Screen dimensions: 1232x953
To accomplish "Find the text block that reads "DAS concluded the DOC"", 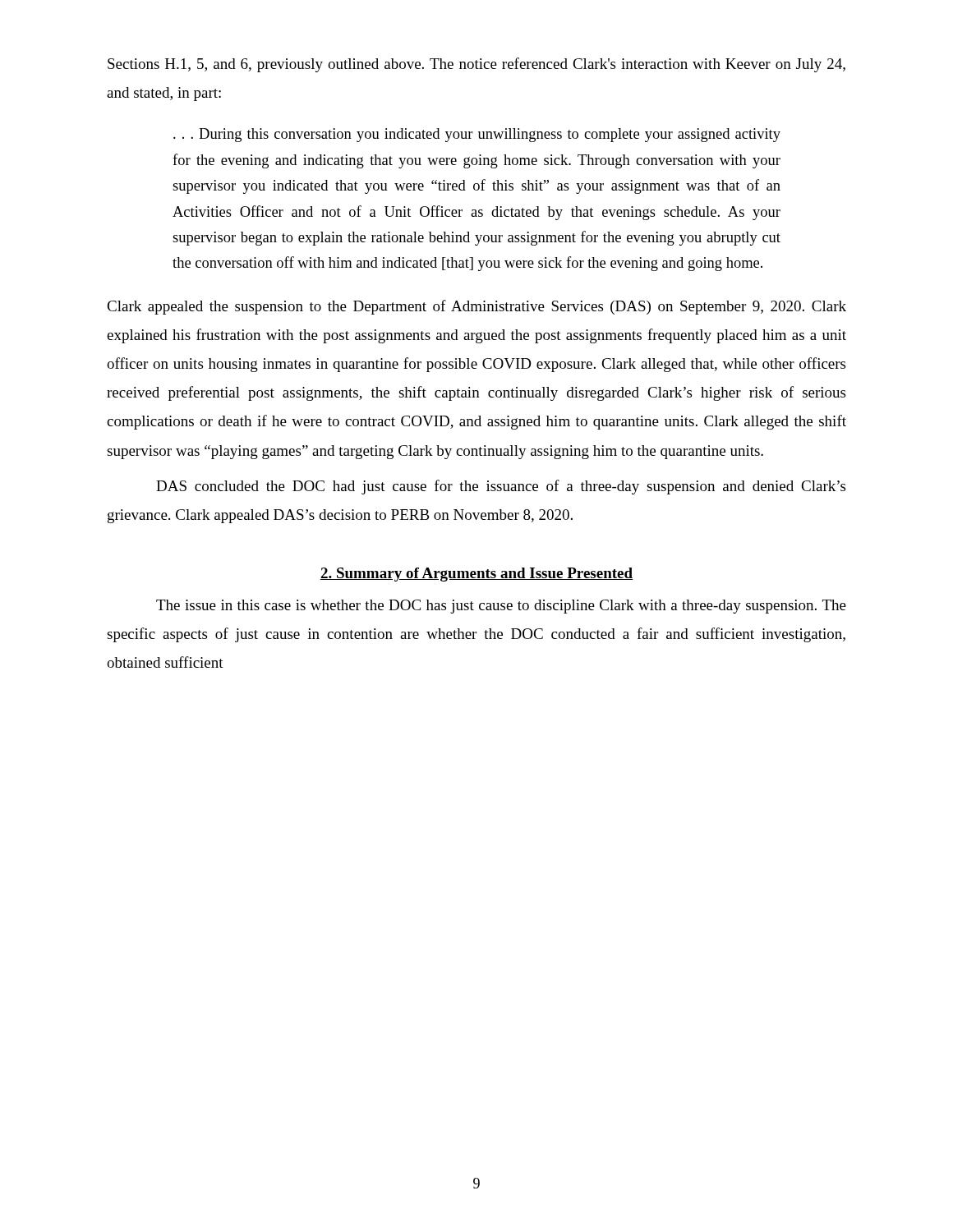I will click(476, 500).
